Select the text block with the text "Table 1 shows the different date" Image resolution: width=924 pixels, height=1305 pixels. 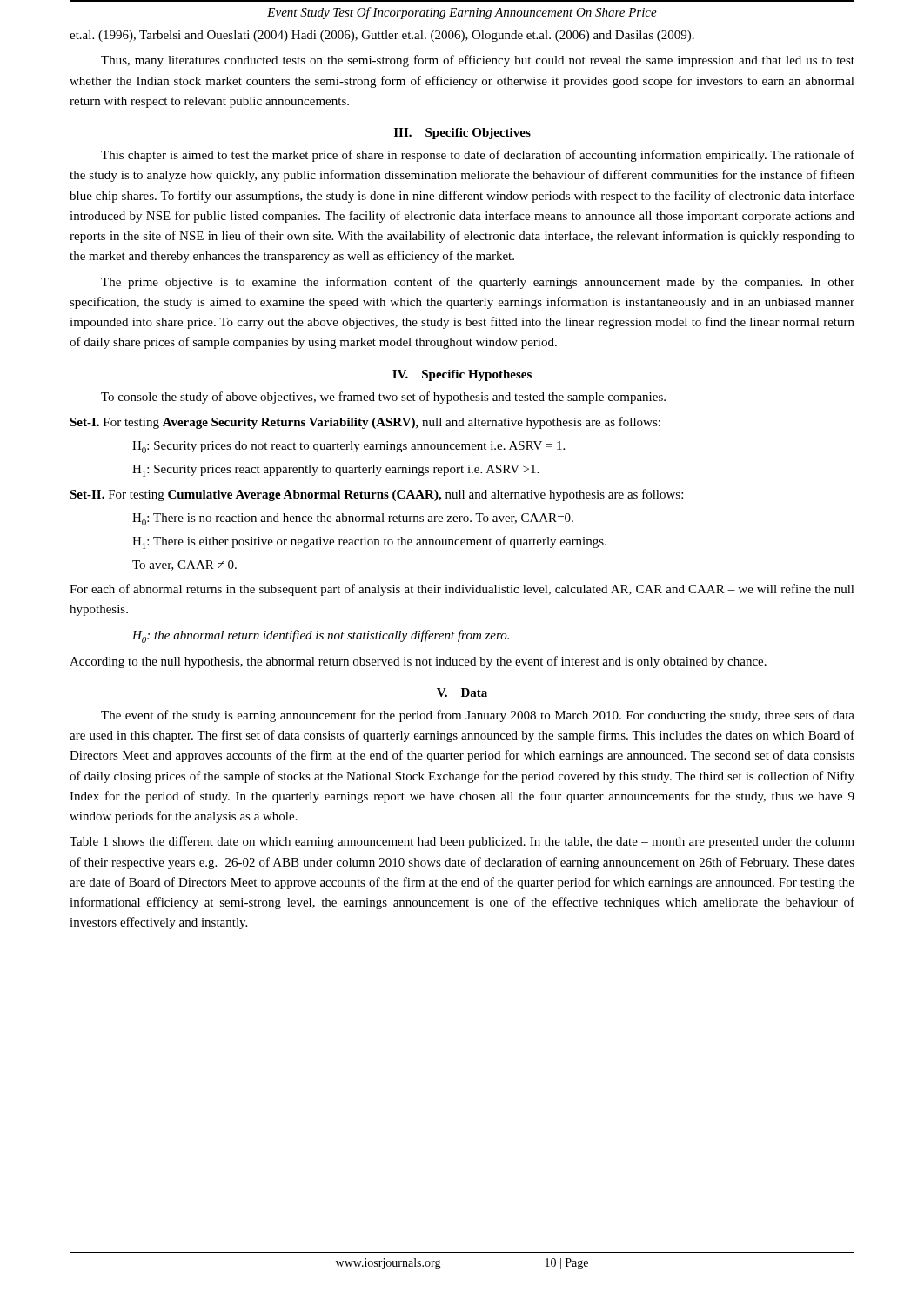pyautogui.click(x=462, y=882)
